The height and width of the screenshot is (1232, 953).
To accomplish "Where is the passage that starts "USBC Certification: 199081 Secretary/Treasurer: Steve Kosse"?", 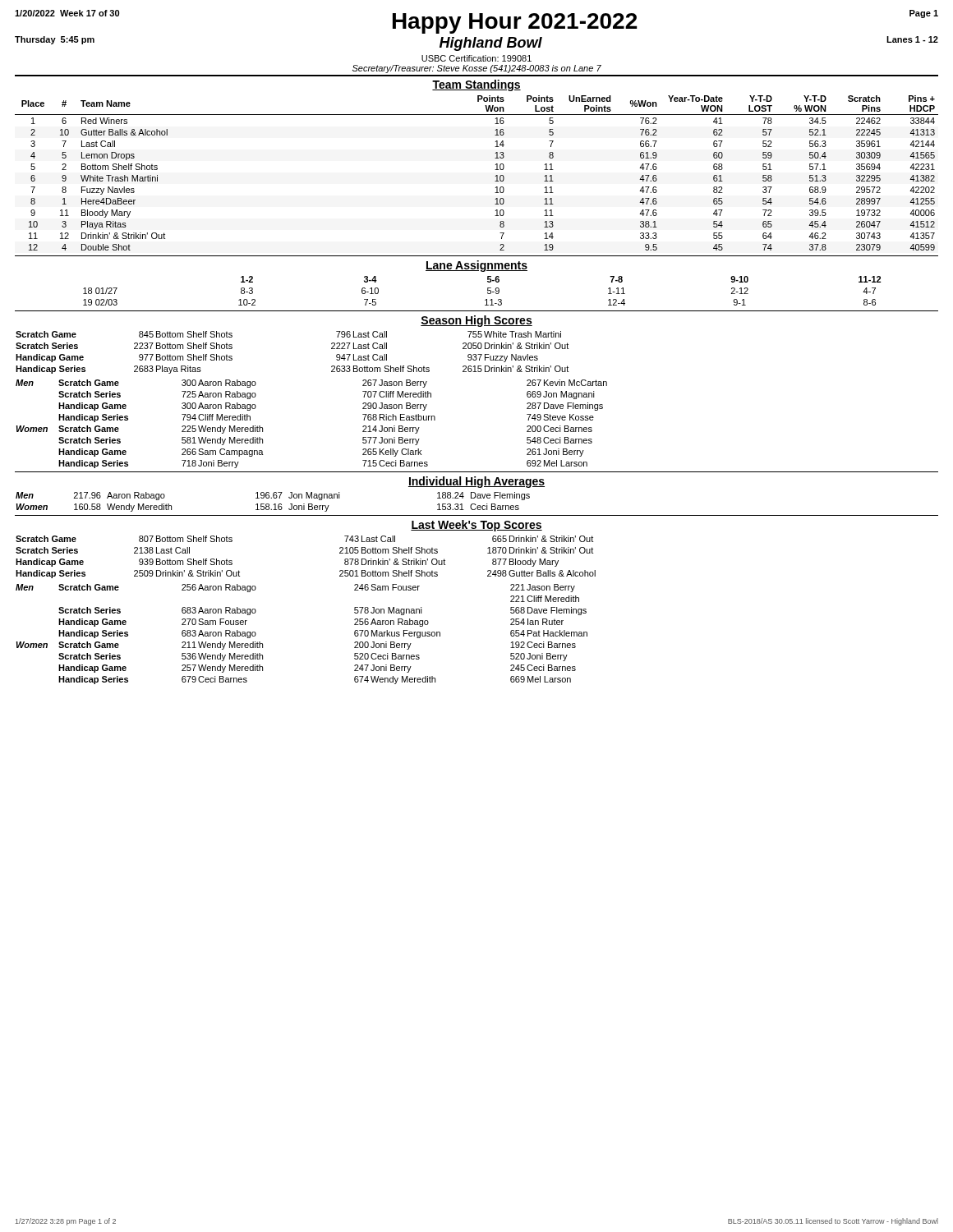I will 476,63.
